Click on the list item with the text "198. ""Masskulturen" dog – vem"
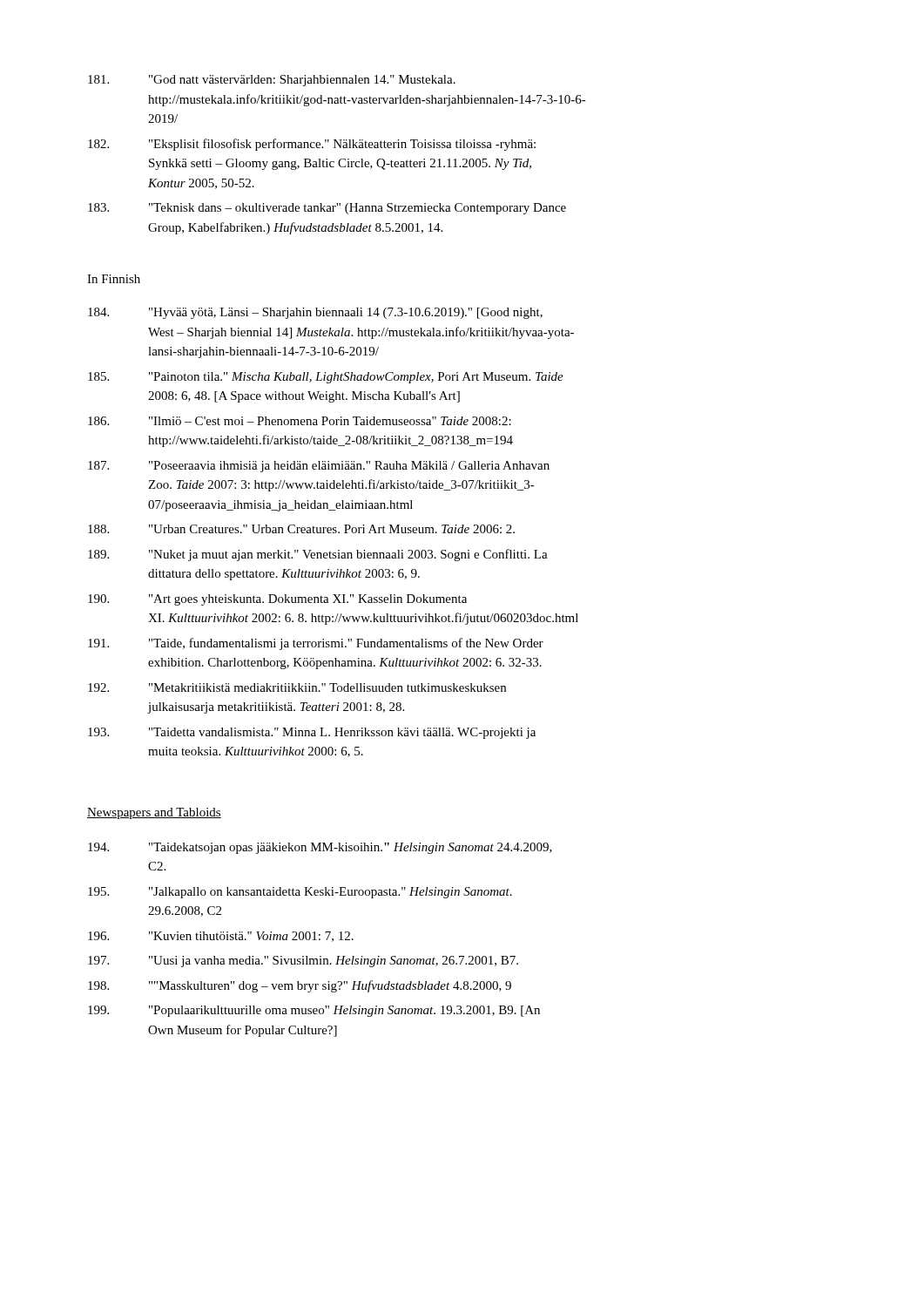924x1307 pixels. 462,985
